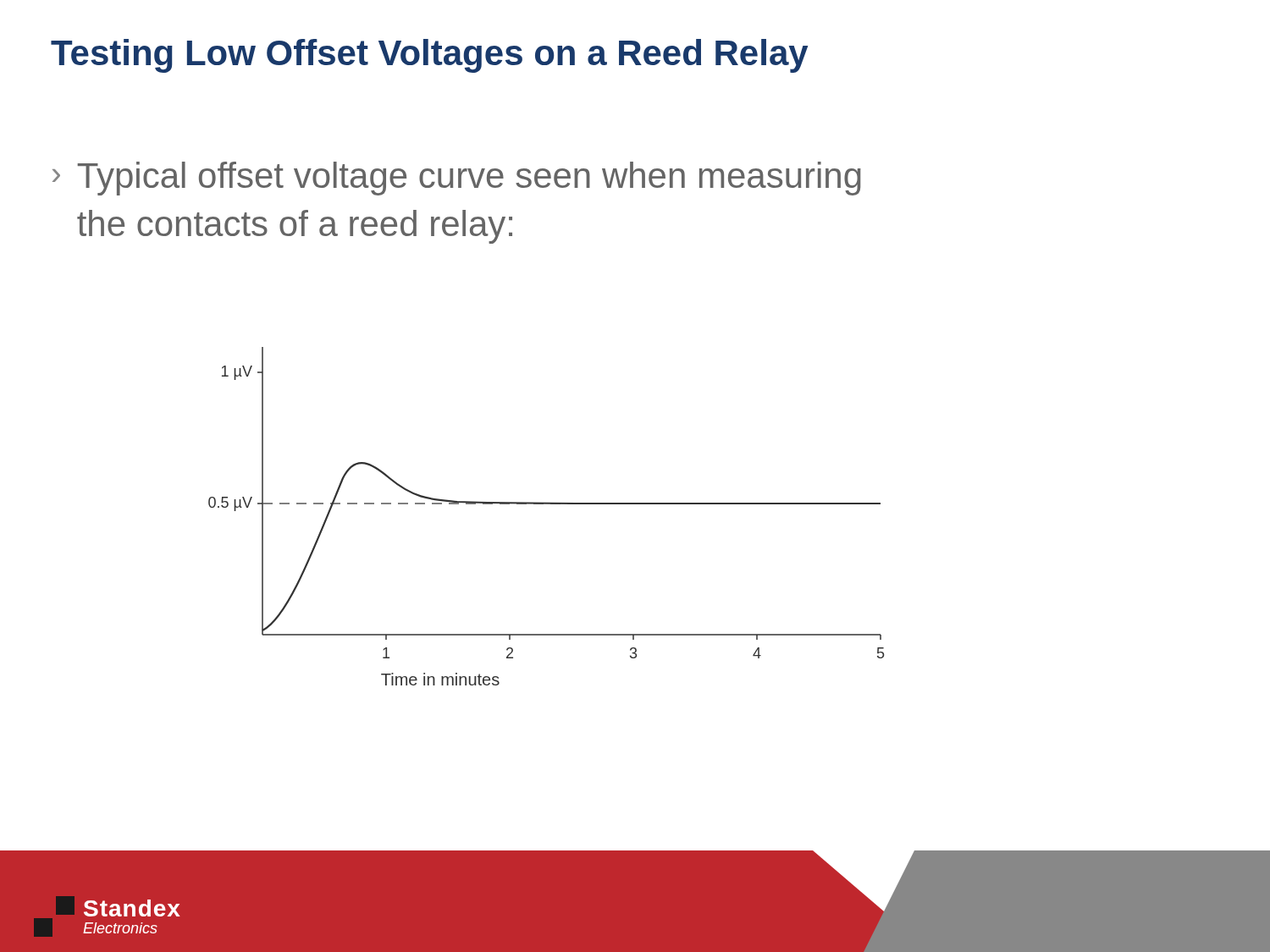Image resolution: width=1270 pixels, height=952 pixels.
Task: Click on the continuous plot
Action: [550, 516]
